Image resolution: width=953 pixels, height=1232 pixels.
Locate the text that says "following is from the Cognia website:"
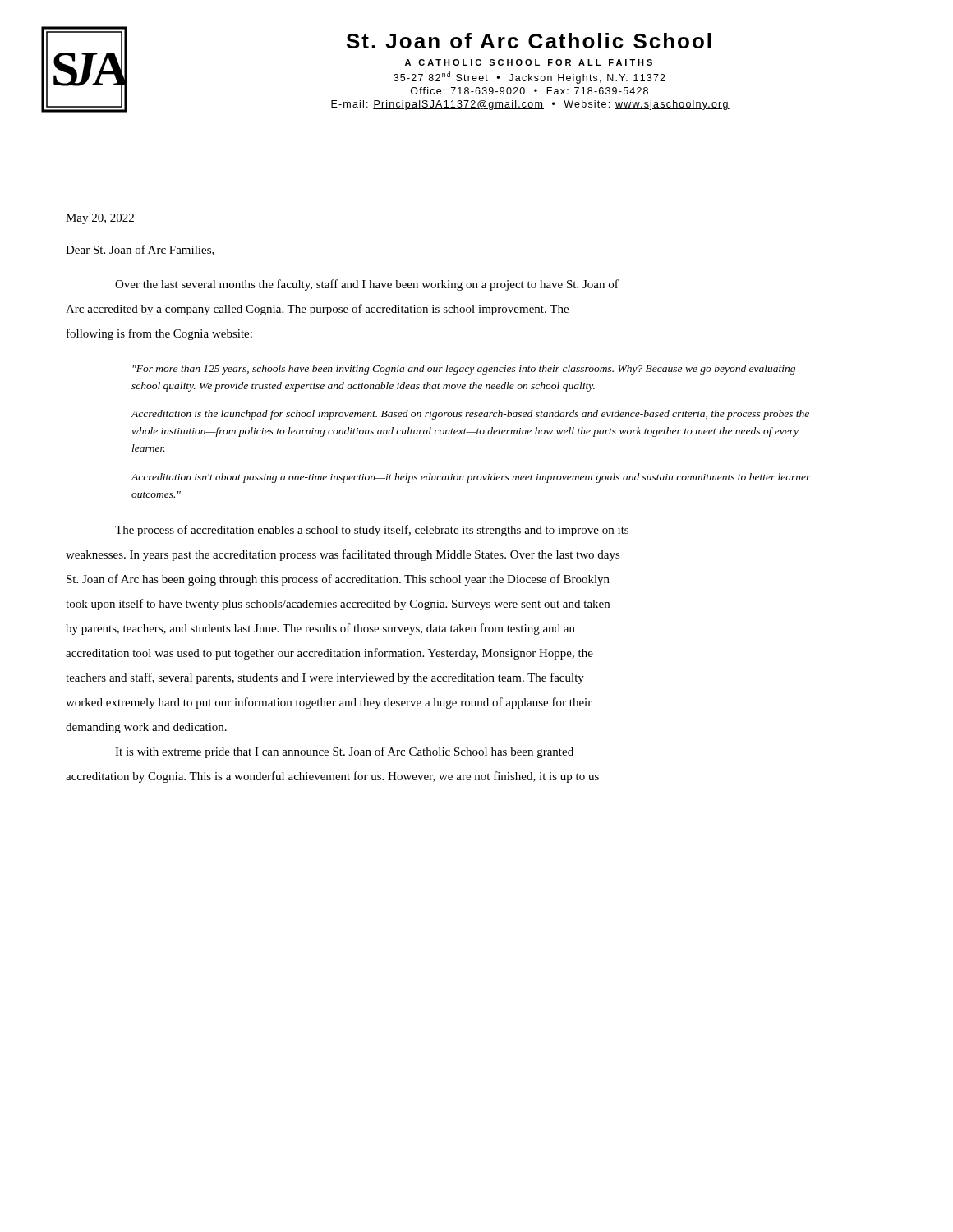coord(159,333)
